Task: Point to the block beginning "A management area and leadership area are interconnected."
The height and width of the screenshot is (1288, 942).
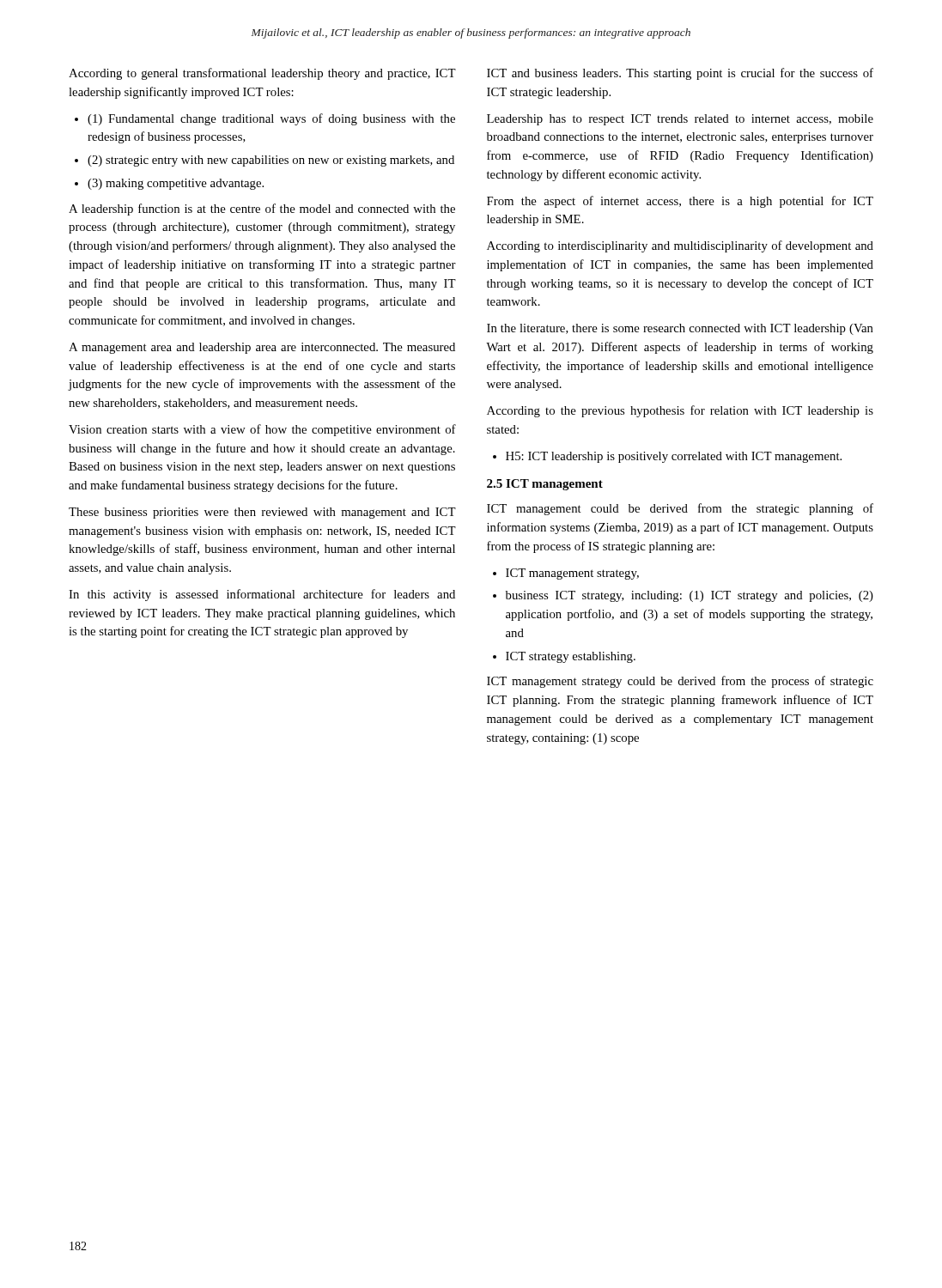Action: pyautogui.click(x=262, y=375)
